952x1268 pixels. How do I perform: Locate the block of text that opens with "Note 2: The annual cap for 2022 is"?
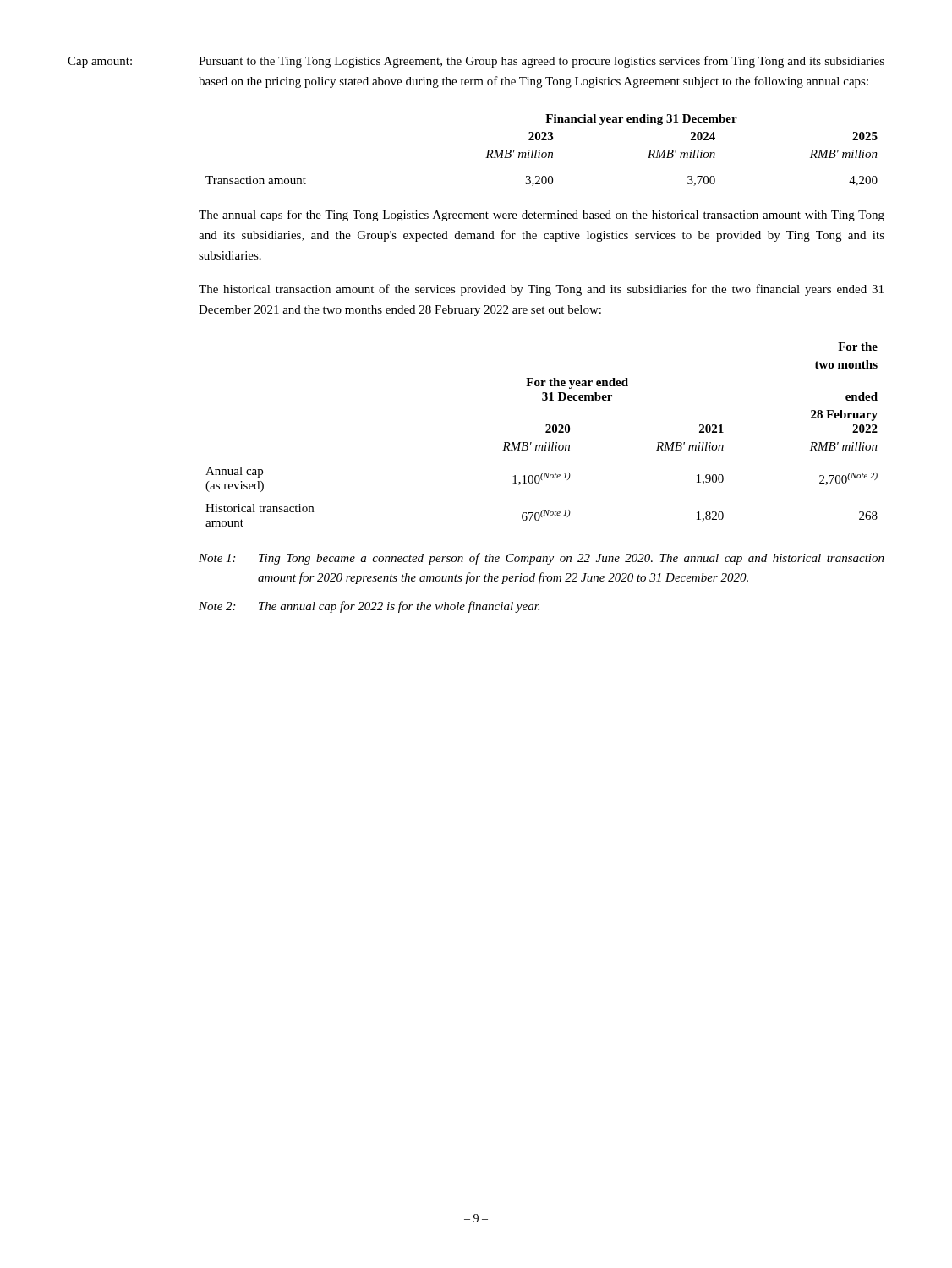[542, 606]
